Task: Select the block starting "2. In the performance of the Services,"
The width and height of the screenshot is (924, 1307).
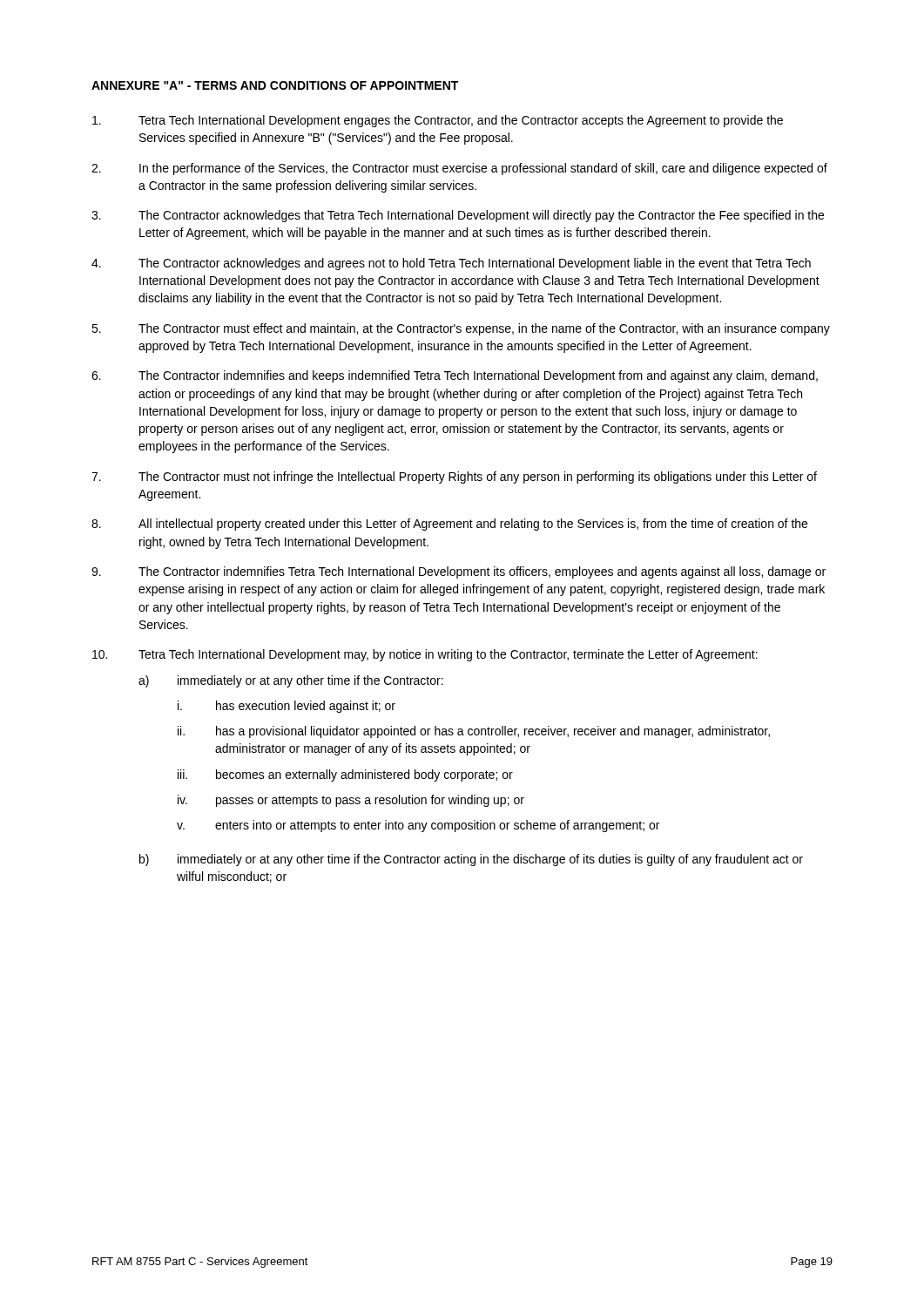Action: 462,177
